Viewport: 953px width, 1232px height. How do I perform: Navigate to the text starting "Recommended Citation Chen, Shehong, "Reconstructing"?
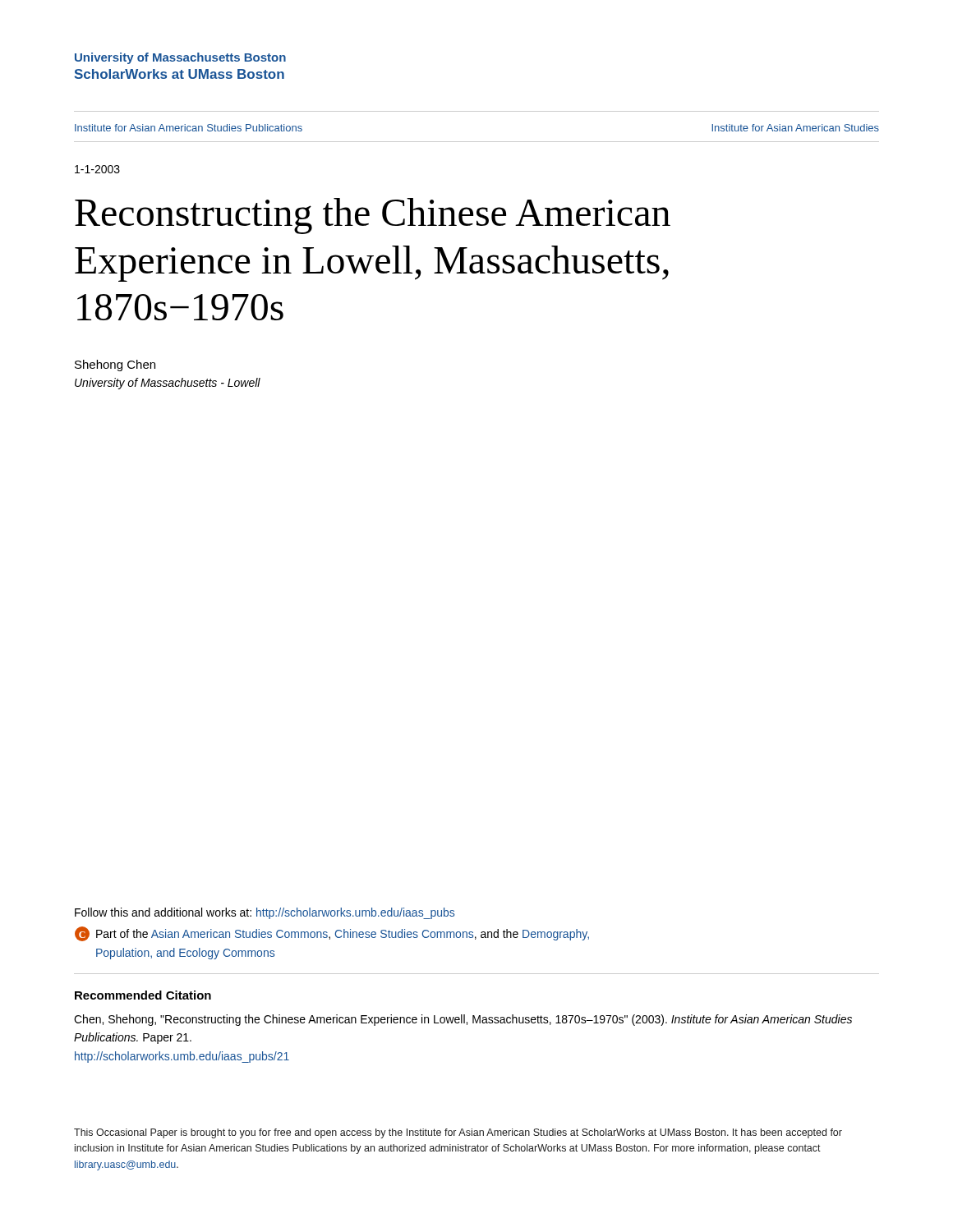tap(476, 1026)
